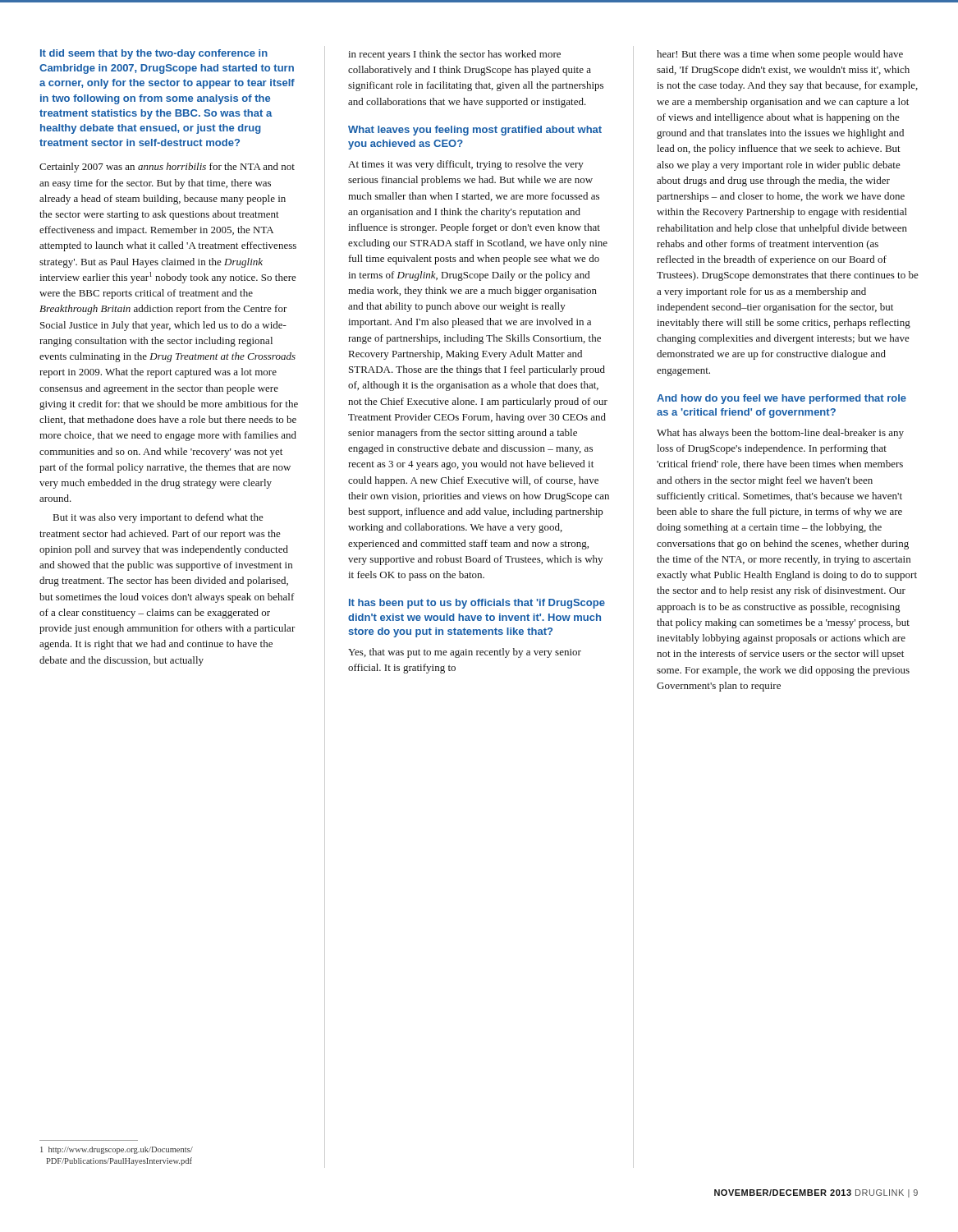This screenshot has width=958, height=1232.
Task: Select the text block that says "At times it was very difficult,"
Action: pos(479,369)
